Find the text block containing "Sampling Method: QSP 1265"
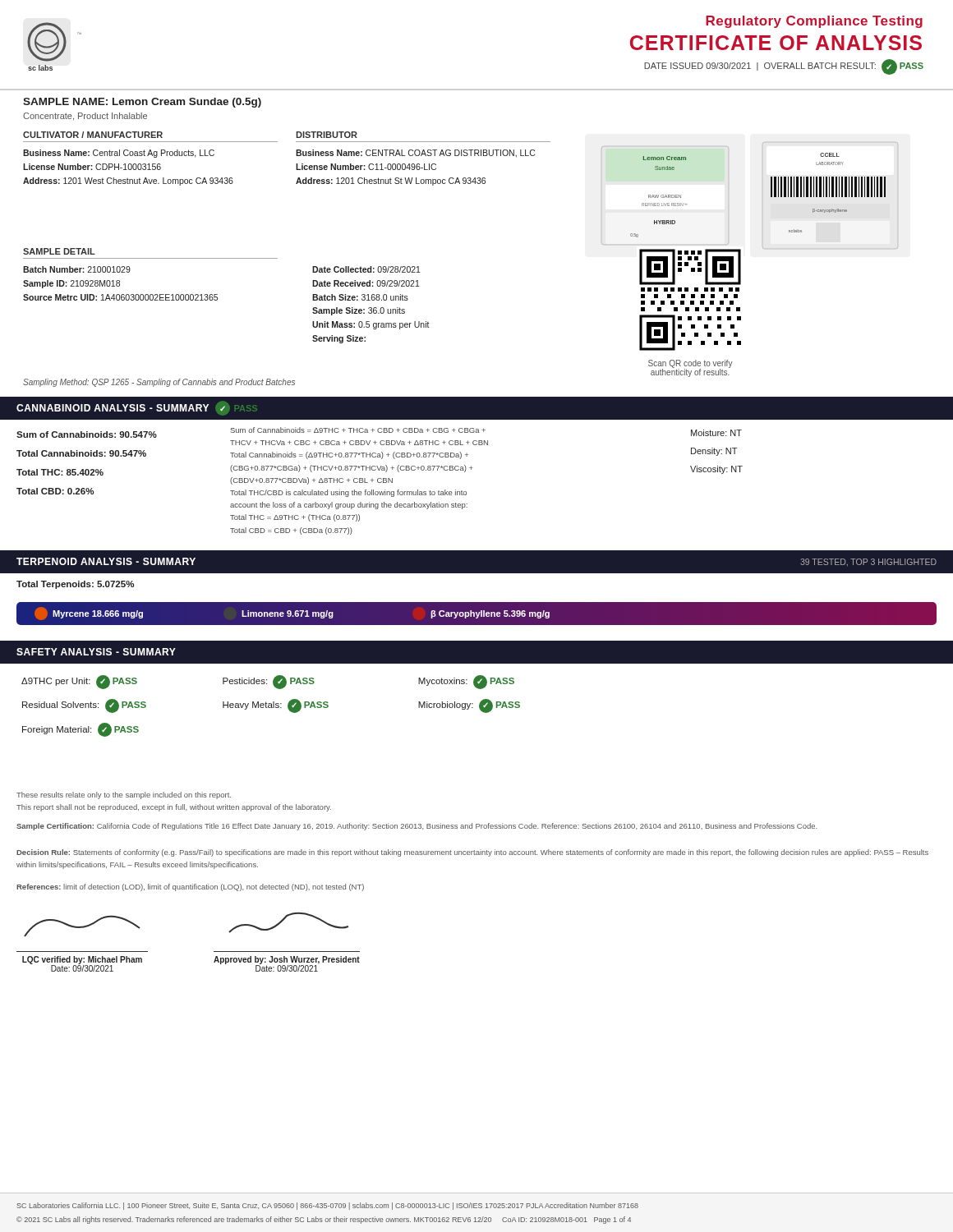Viewport: 953px width, 1232px height. 159,382
